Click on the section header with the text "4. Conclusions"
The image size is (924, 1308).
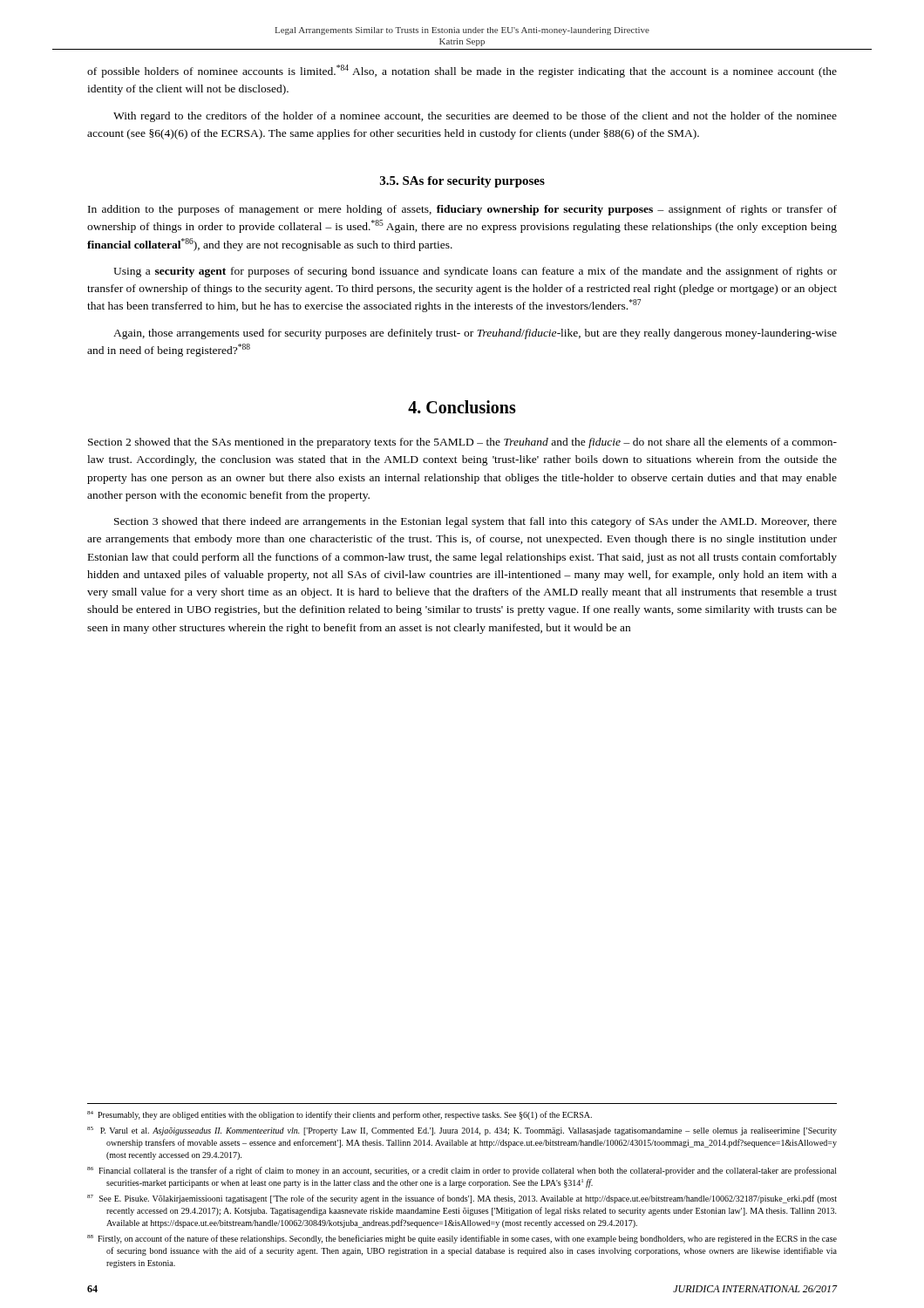tap(462, 408)
